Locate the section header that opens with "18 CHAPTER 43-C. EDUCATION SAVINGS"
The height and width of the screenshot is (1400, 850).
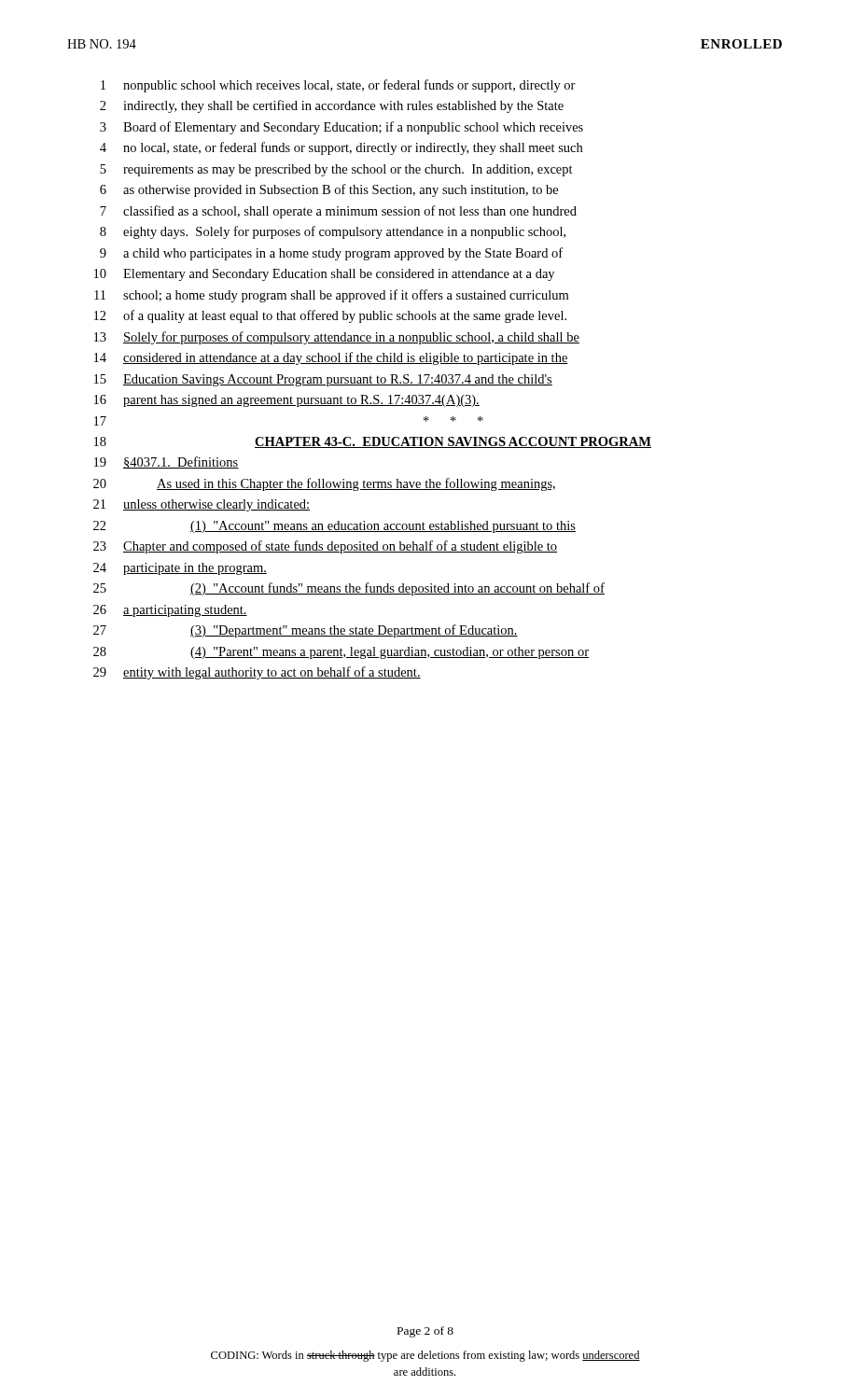tap(425, 442)
